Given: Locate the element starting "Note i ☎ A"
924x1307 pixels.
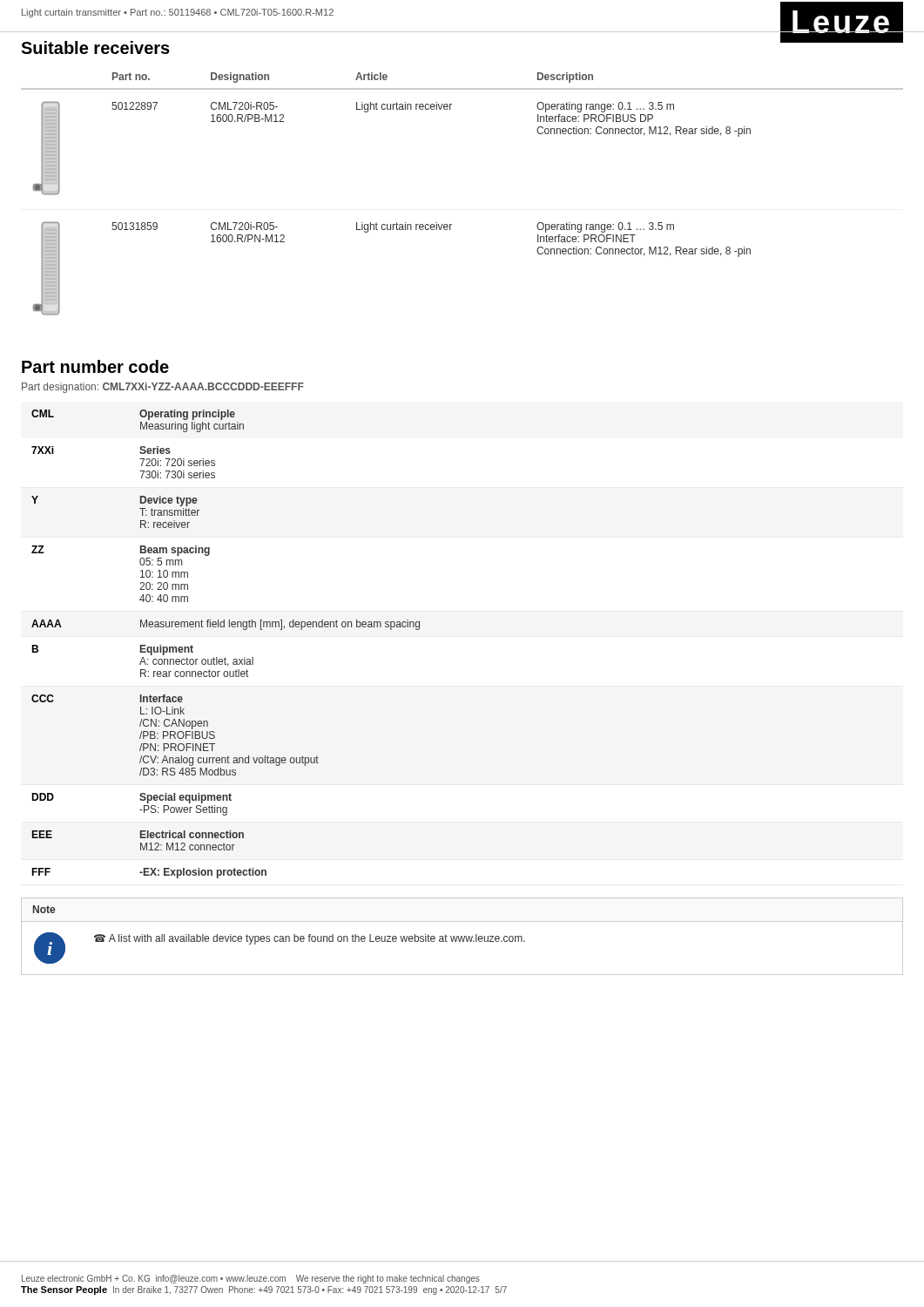Looking at the screenshot, I should pos(462,936).
